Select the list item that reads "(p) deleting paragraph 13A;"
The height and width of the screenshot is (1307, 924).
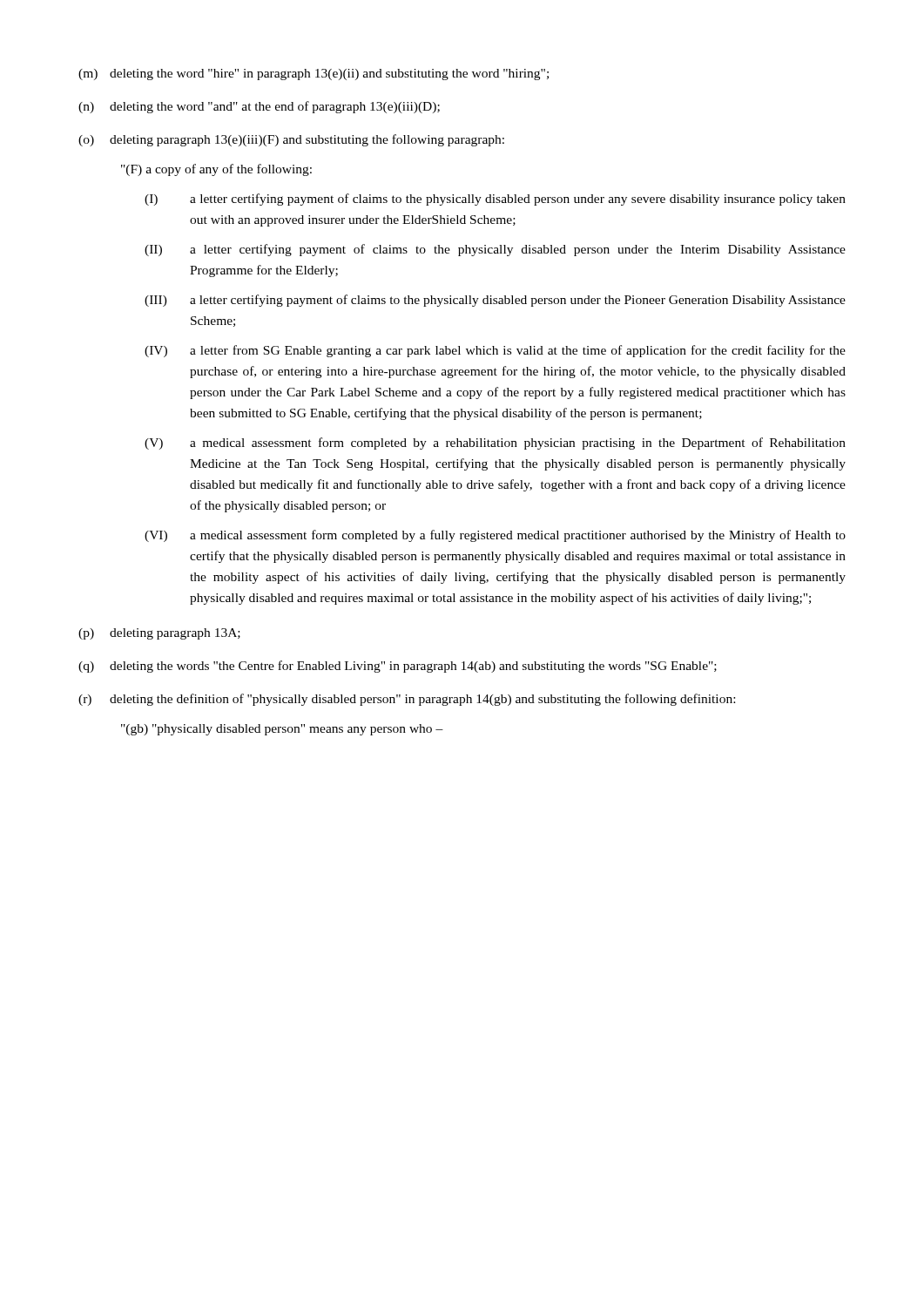[159, 634]
